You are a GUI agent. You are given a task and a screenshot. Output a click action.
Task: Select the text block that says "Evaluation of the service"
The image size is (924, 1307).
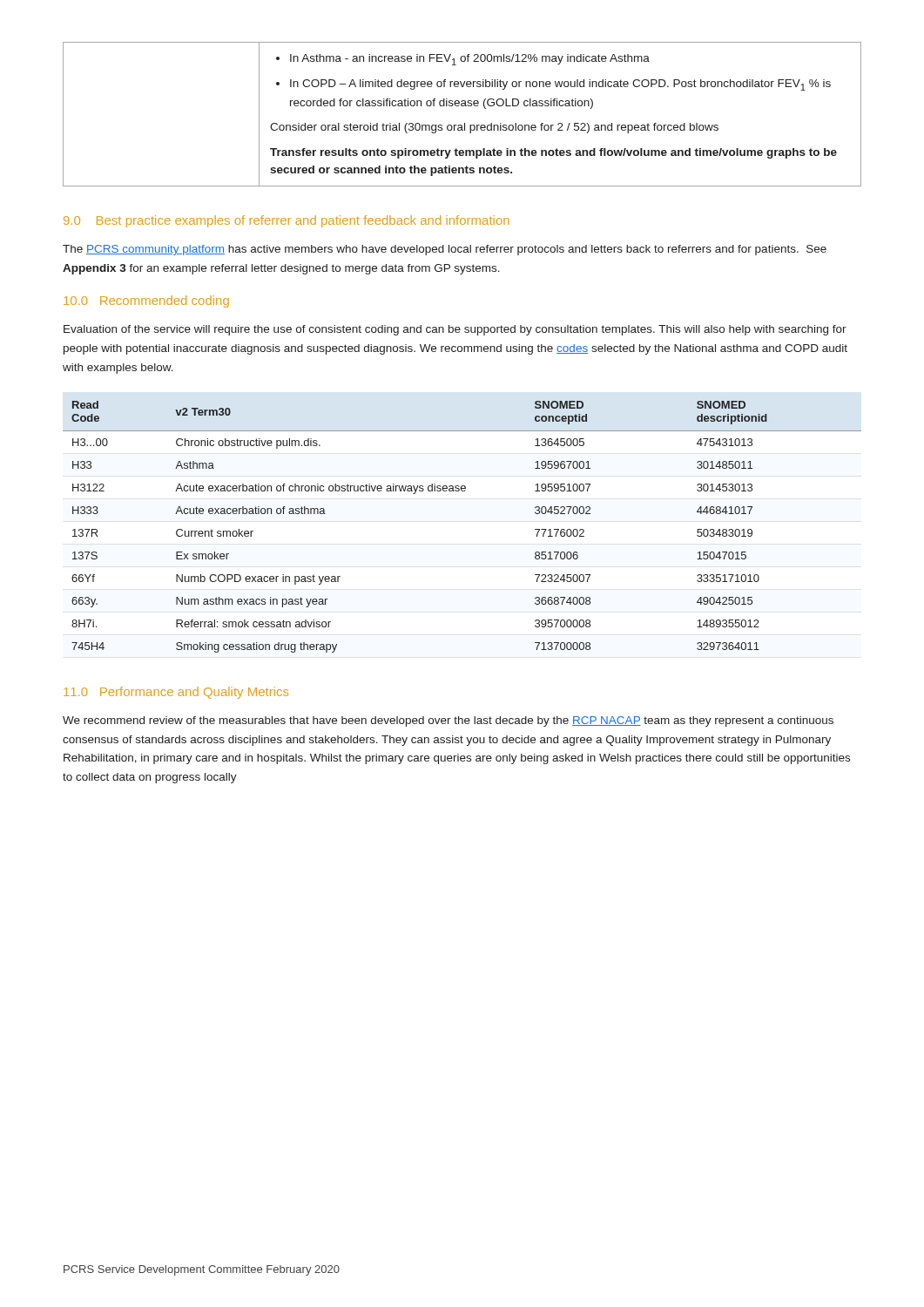click(x=455, y=348)
